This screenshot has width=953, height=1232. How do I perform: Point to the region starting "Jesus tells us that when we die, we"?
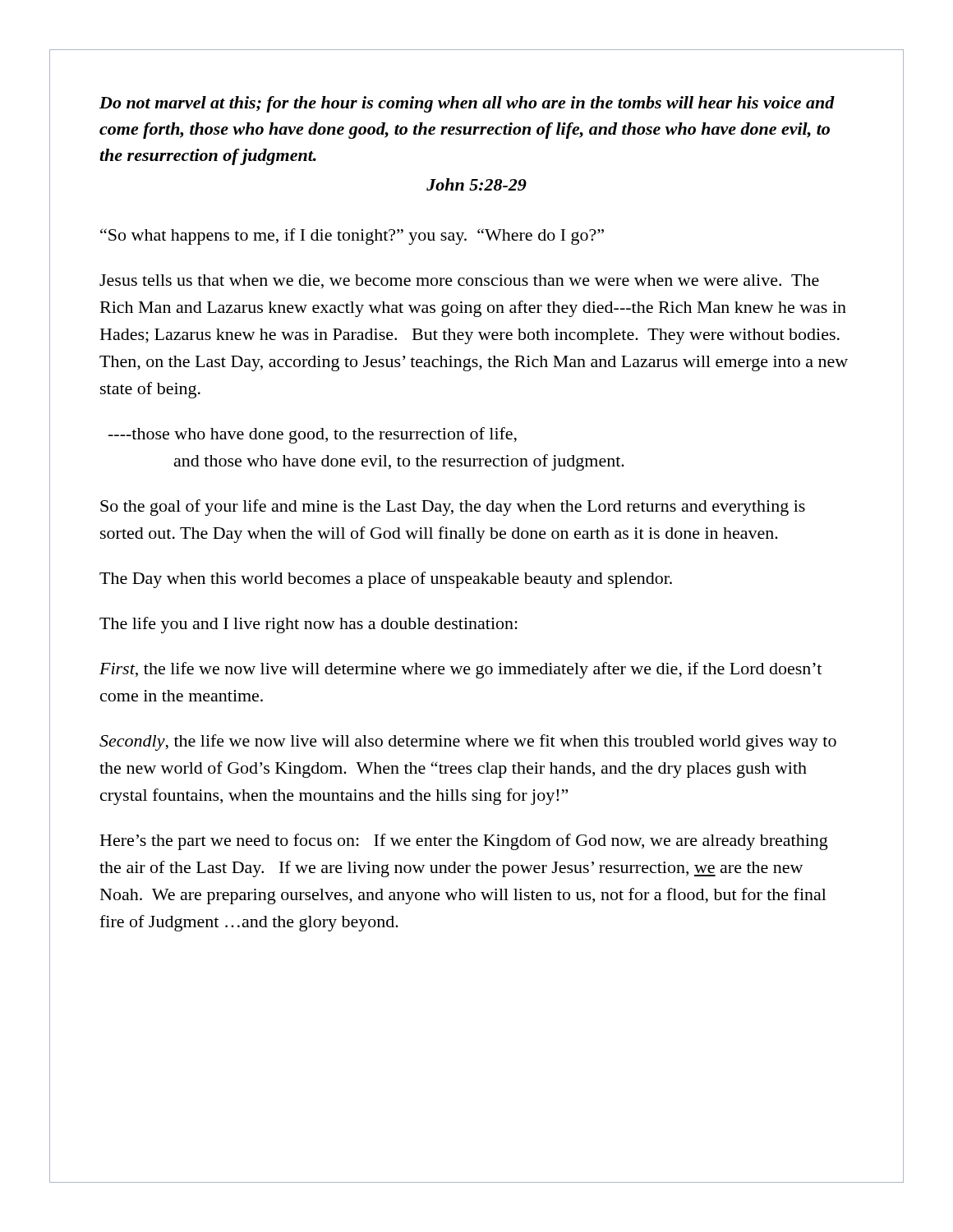(x=474, y=334)
